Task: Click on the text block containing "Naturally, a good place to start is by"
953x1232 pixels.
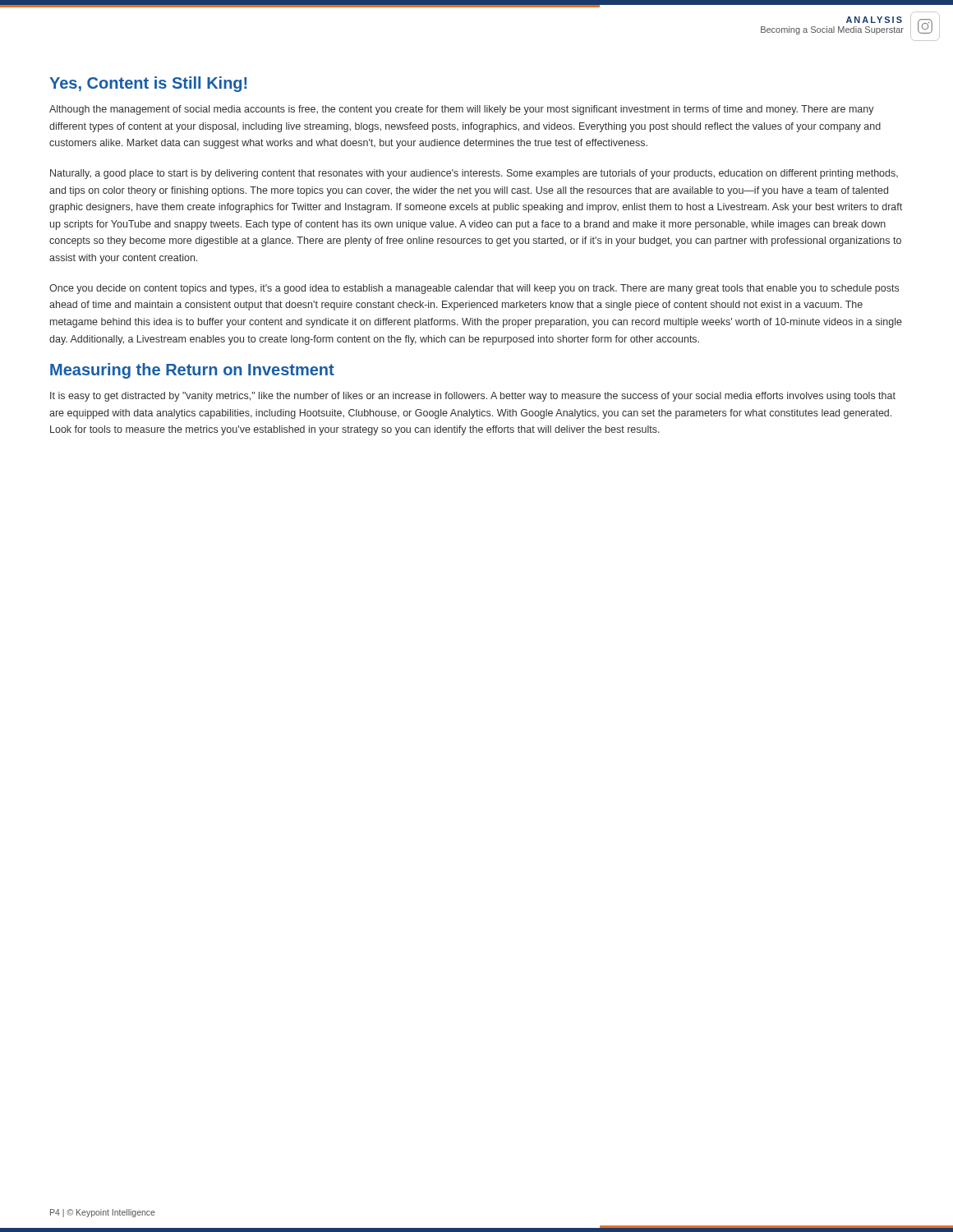Action: (476, 216)
